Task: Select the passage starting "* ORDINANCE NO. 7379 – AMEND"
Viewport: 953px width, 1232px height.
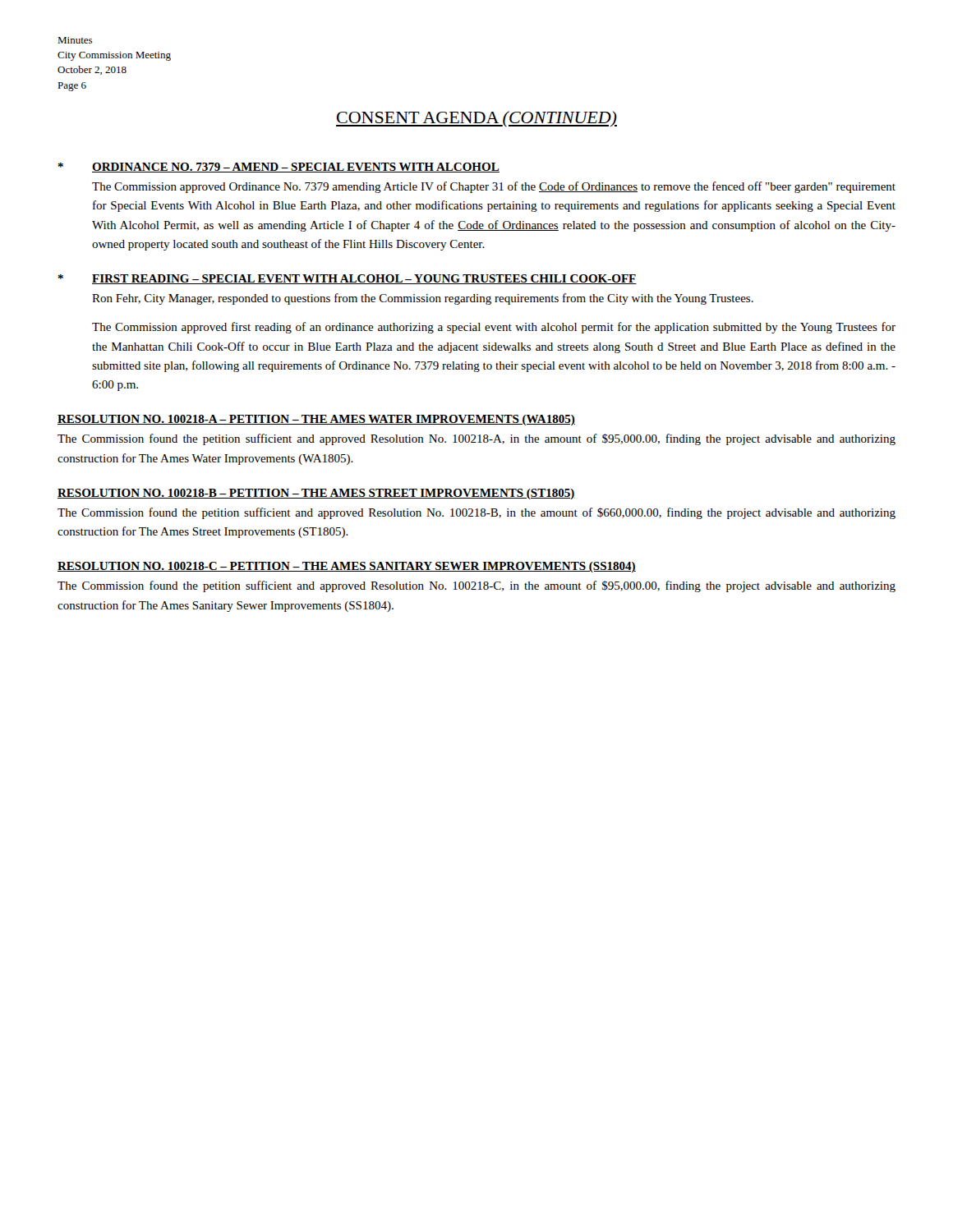Action: click(x=476, y=207)
